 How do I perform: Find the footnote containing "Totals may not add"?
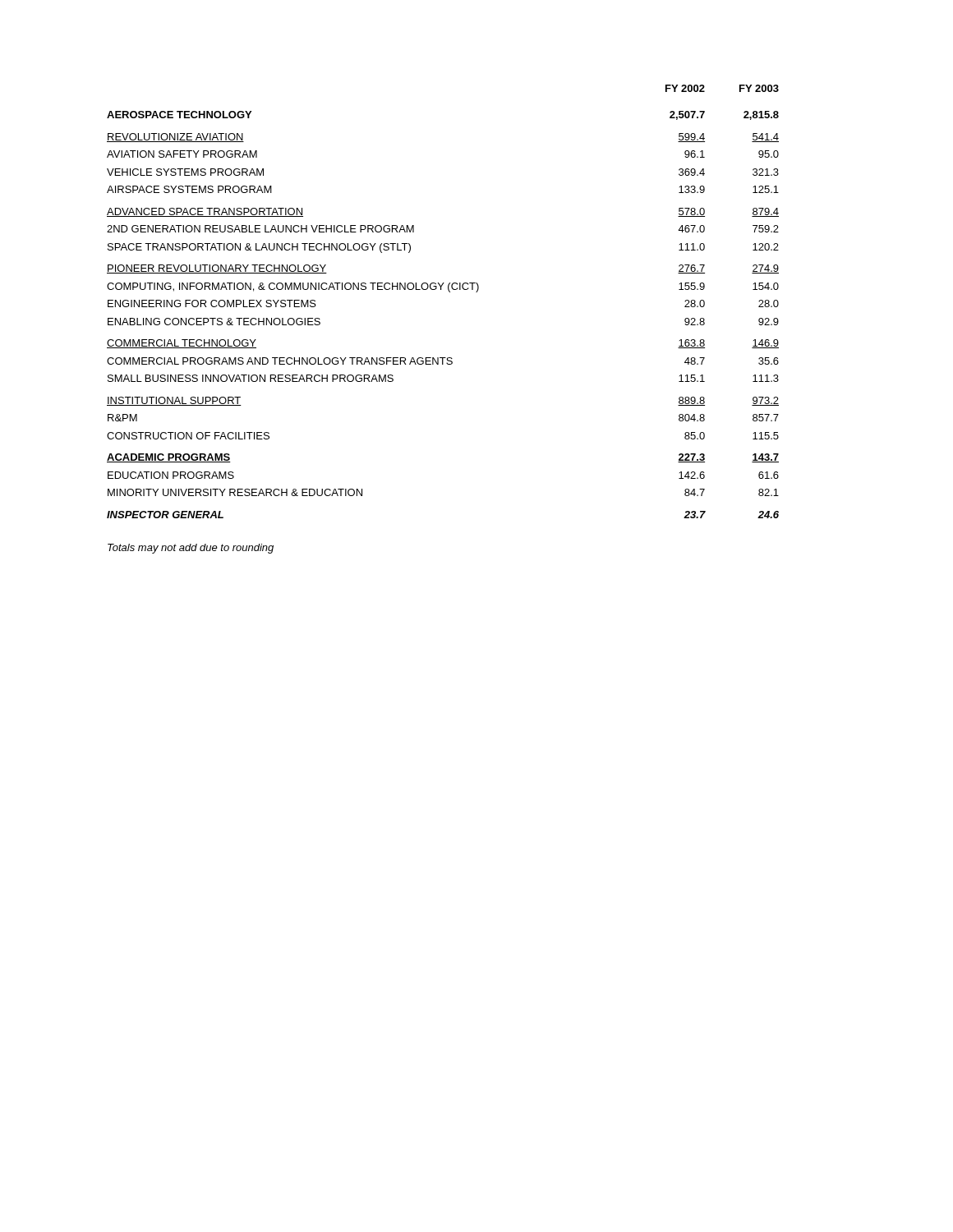tap(190, 547)
